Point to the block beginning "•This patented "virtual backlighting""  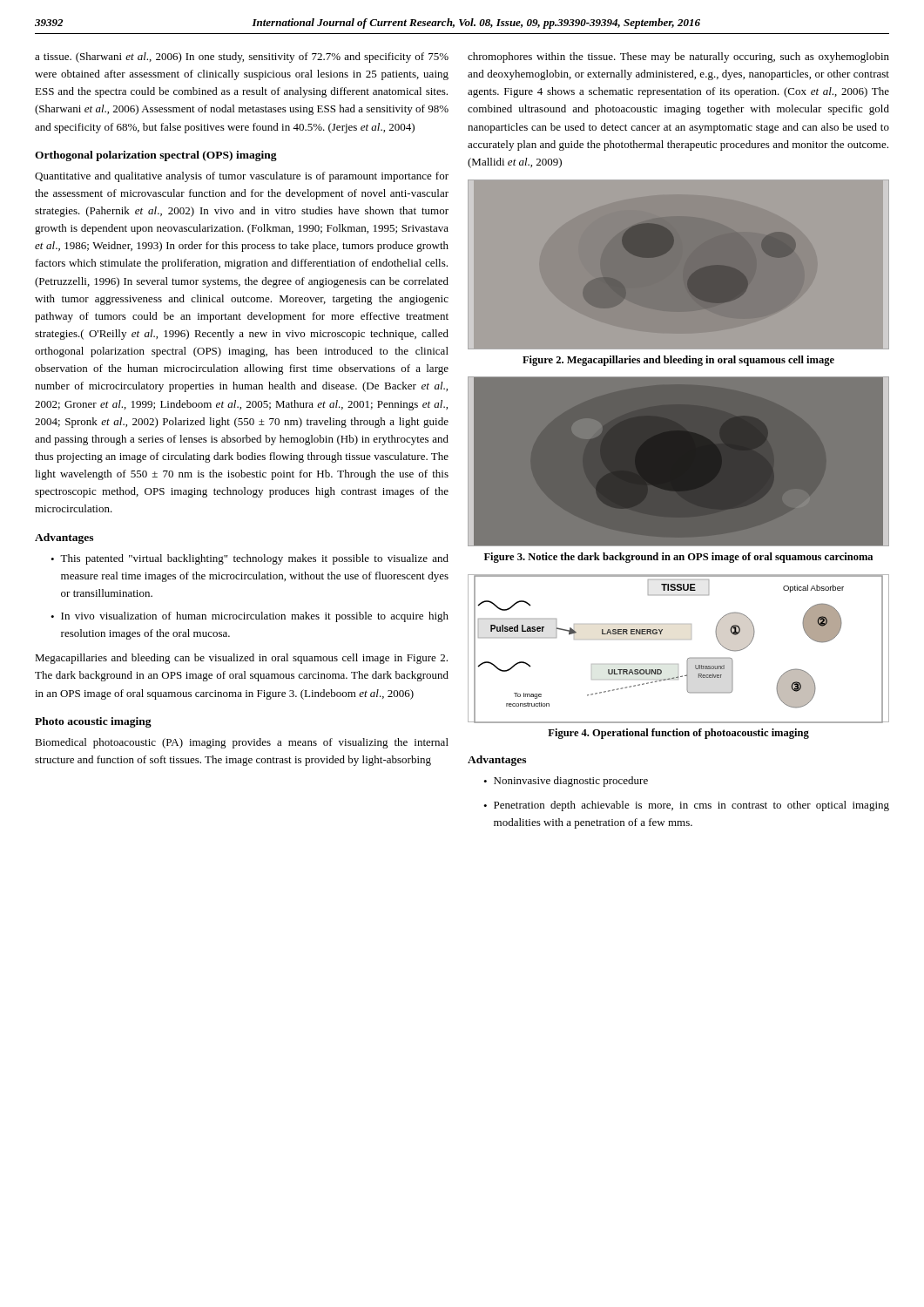pos(250,576)
